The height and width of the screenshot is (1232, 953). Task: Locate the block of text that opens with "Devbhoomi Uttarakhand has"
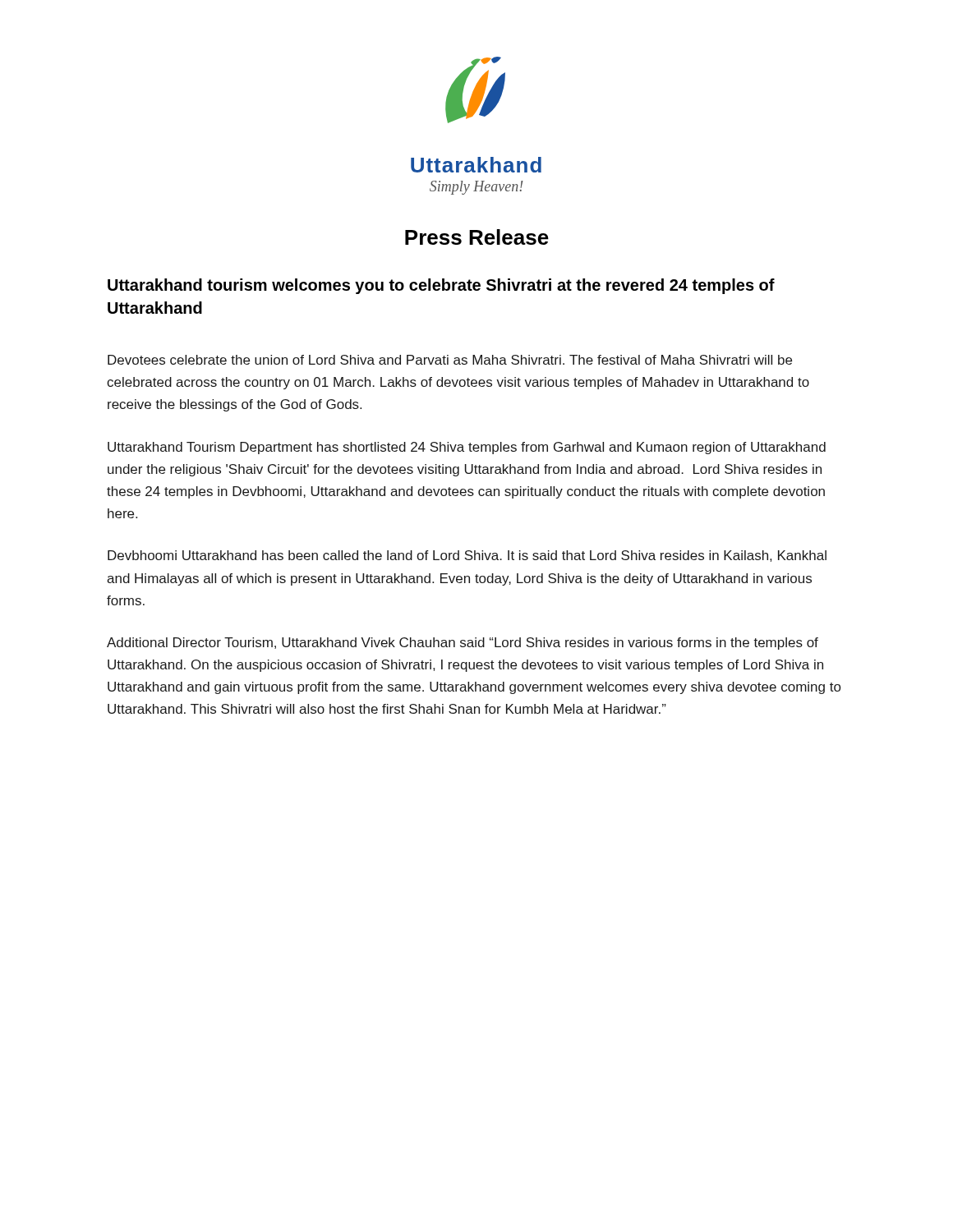[x=467, y=578]
